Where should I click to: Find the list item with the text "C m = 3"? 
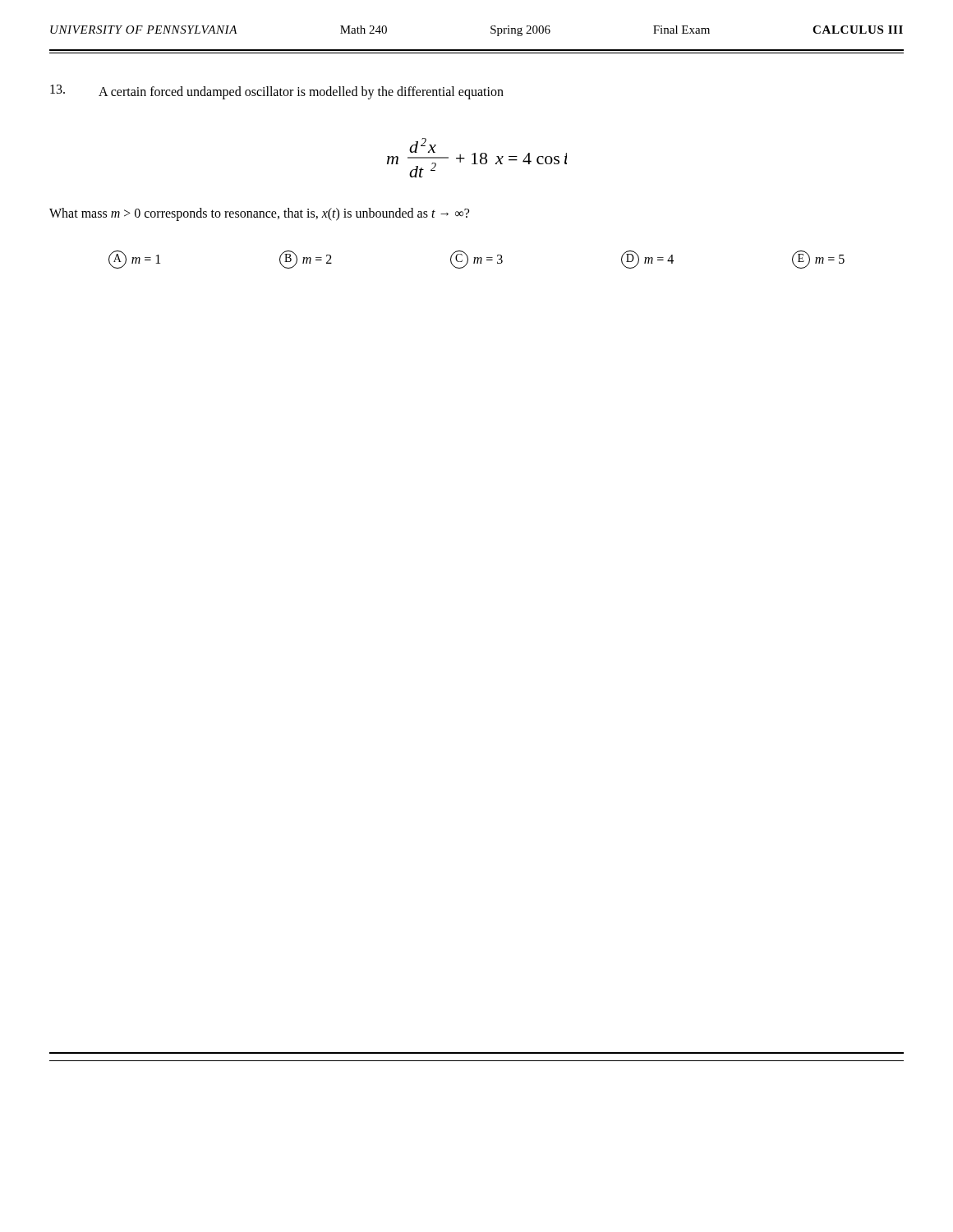476,260
